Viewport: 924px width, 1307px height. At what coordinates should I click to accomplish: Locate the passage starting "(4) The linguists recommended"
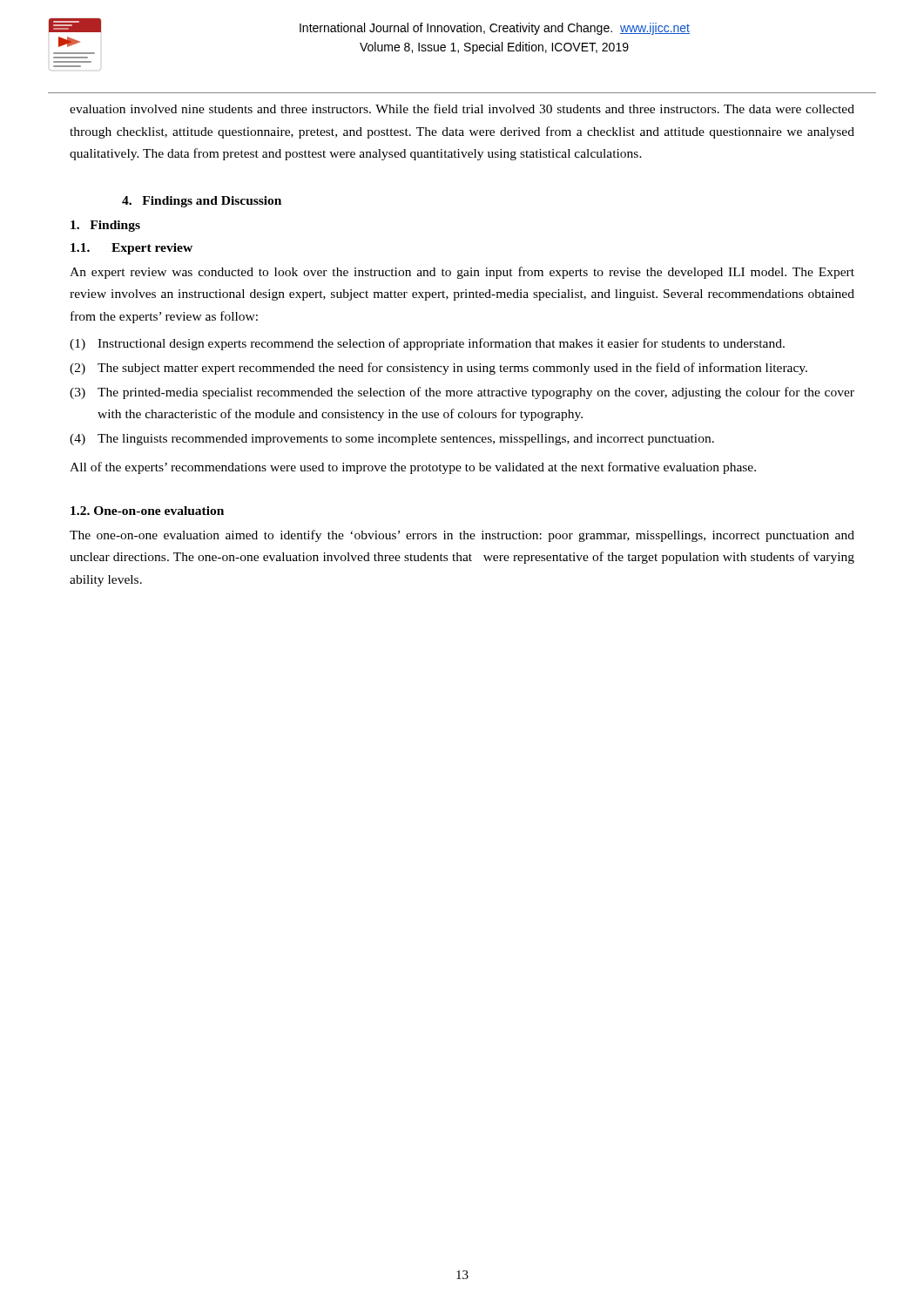pos(462,438)
